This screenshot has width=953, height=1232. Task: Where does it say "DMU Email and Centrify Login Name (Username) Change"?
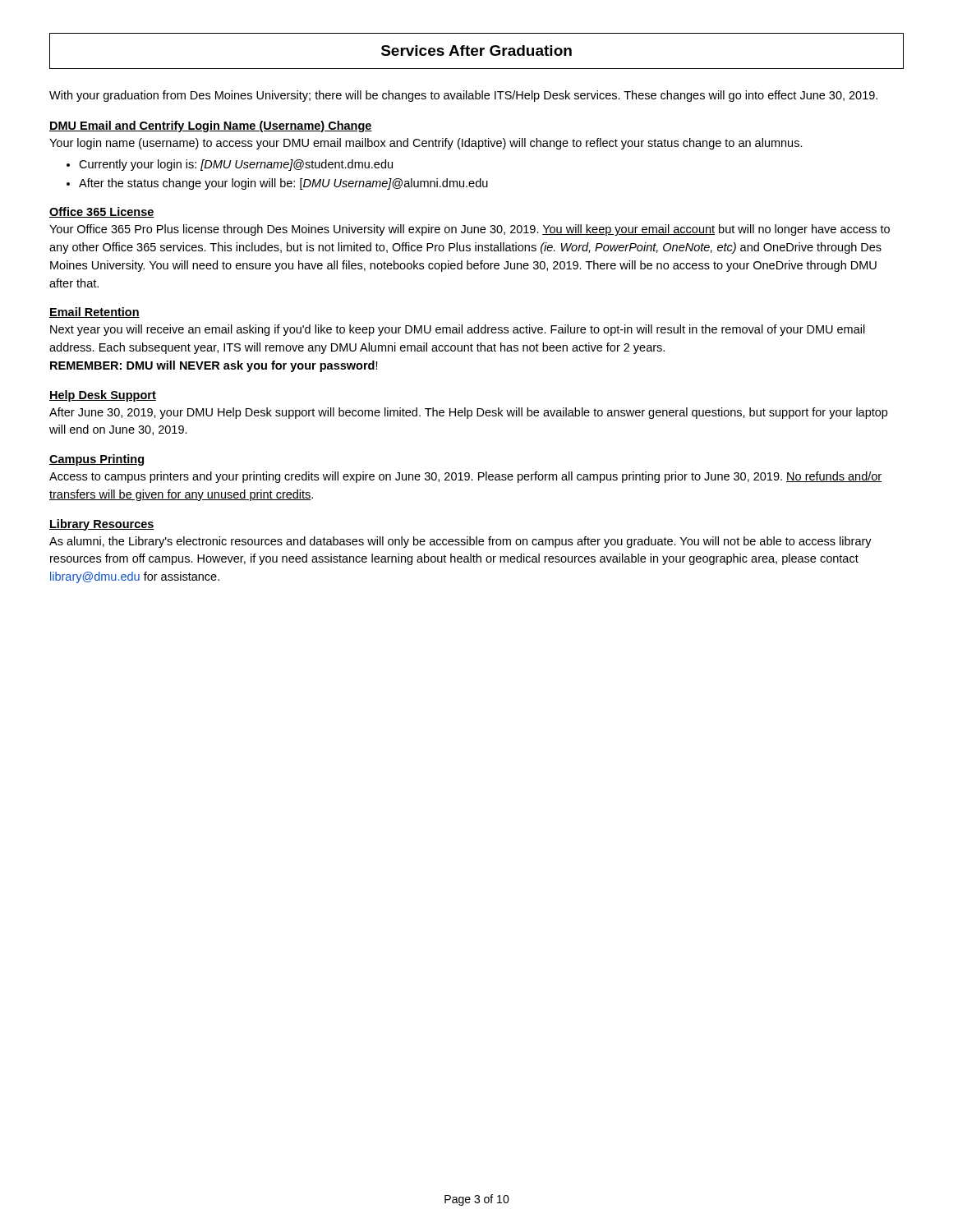pos(210,126)
